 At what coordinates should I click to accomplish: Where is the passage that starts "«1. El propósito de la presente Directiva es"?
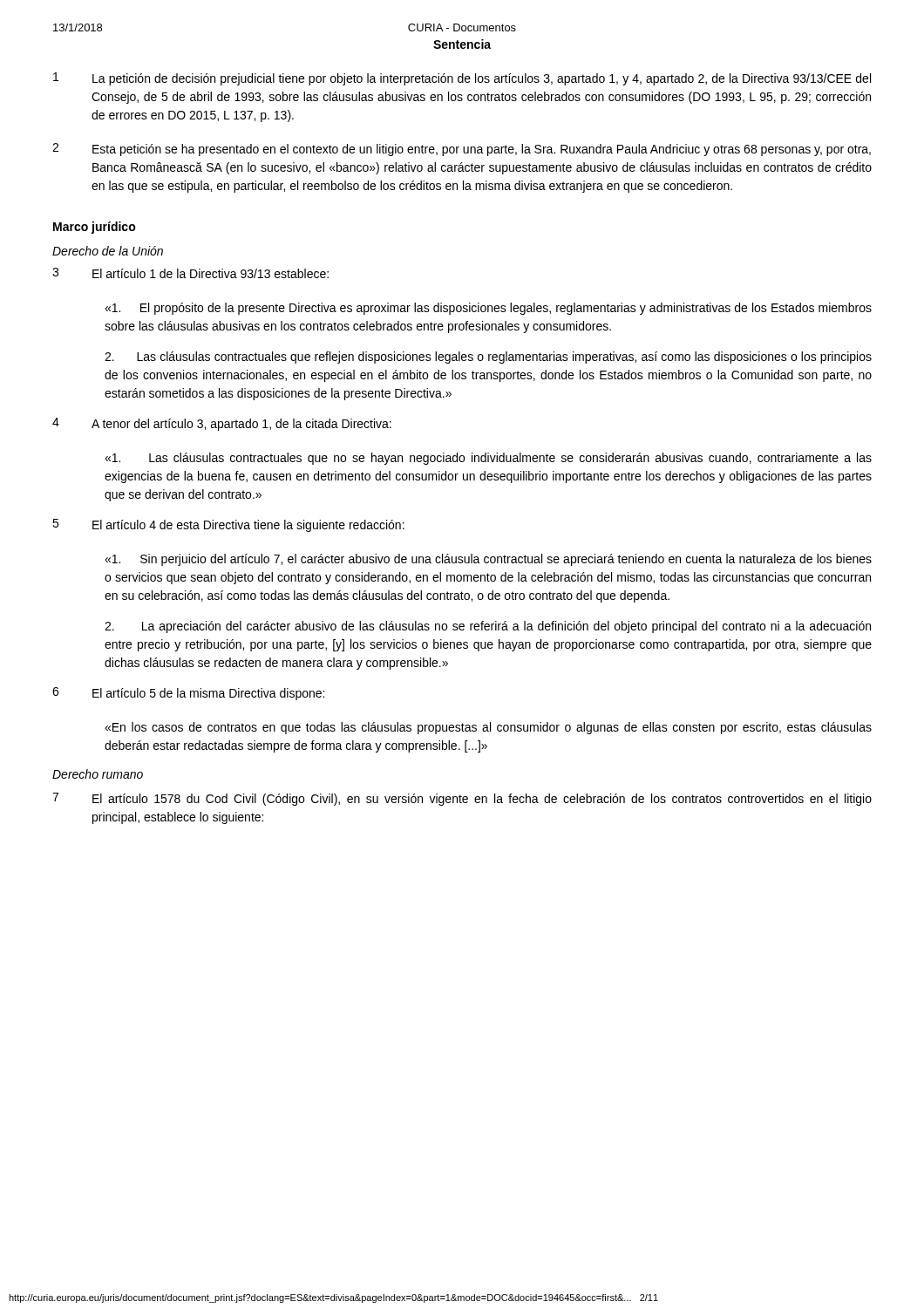488,317
